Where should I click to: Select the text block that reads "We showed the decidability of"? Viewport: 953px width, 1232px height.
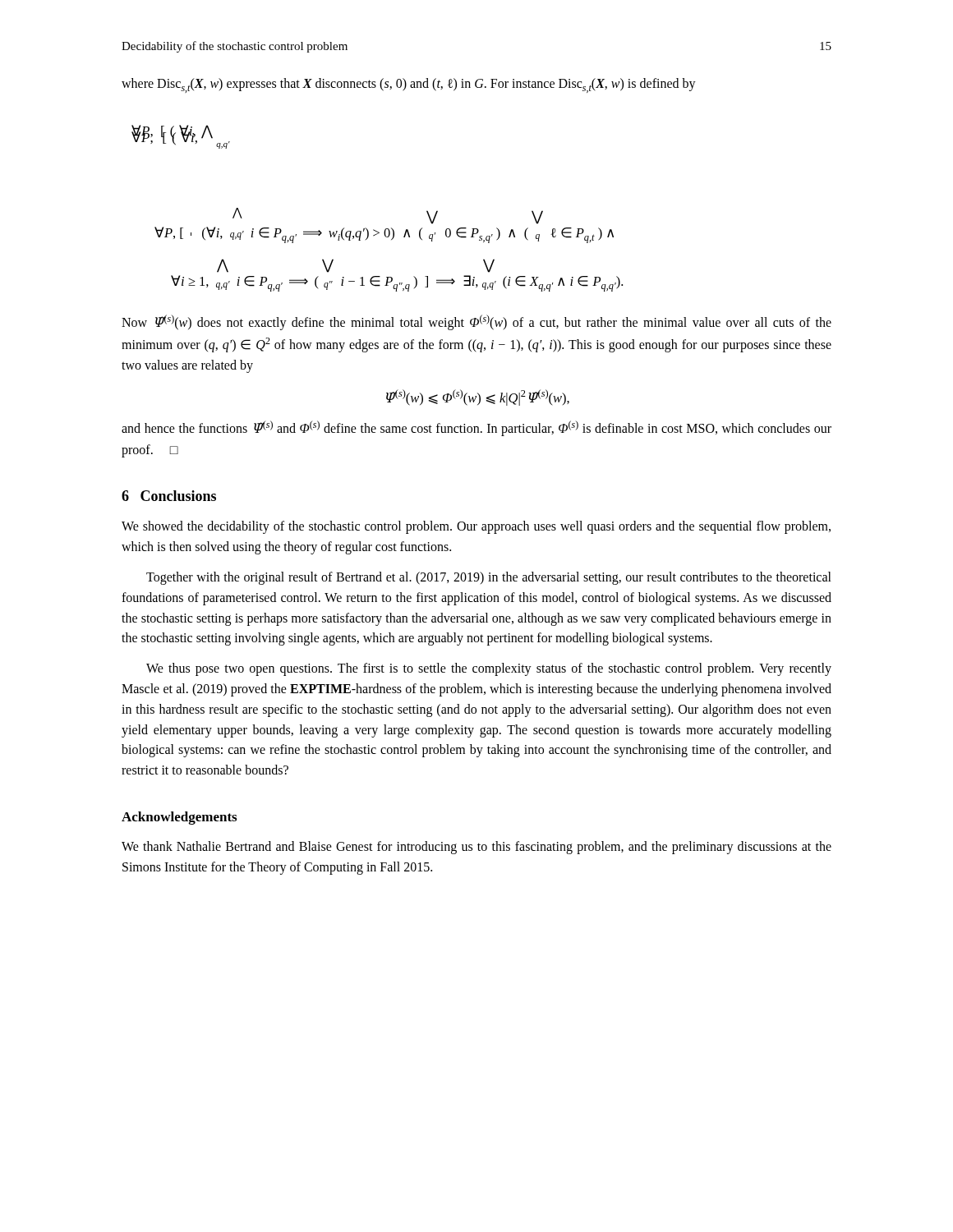[476, 537]
